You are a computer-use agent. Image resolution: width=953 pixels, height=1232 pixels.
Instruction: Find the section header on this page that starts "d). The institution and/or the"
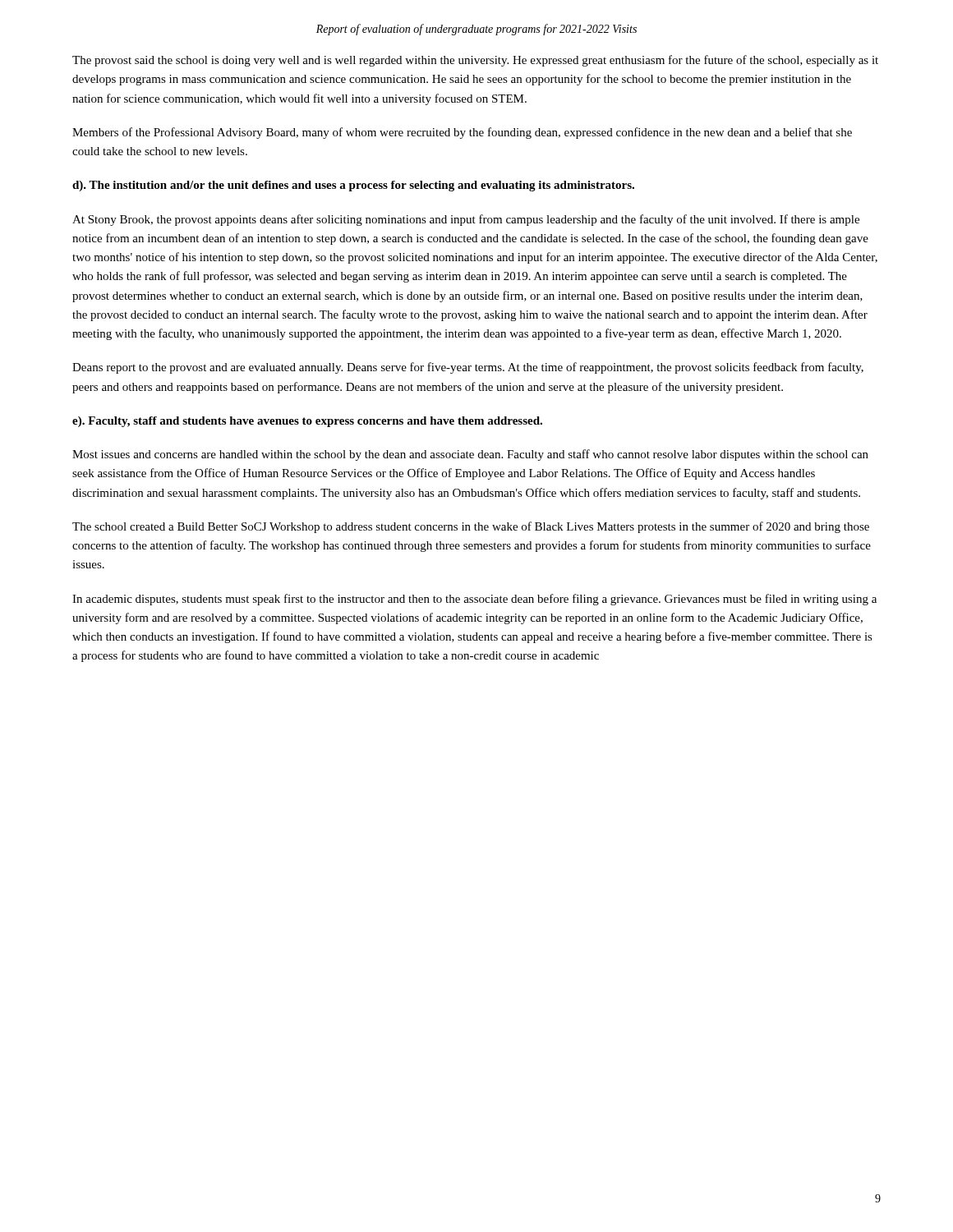[476, 185]
